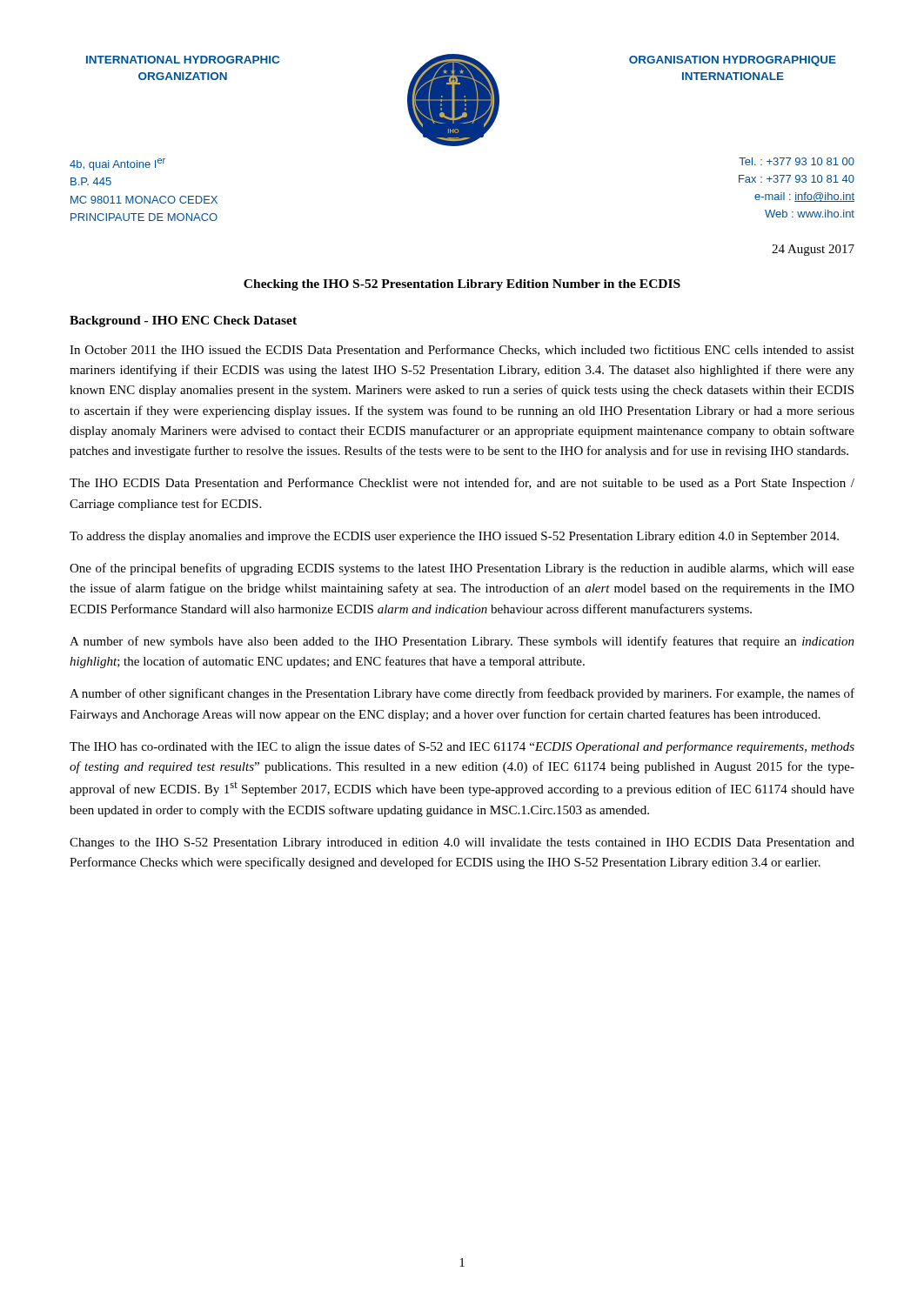The height and width of the screenshot is (1305, 924).
Task: Locate the text starting "The IHO ECDIS Data Presentation and Performance"
Action: 462,493
